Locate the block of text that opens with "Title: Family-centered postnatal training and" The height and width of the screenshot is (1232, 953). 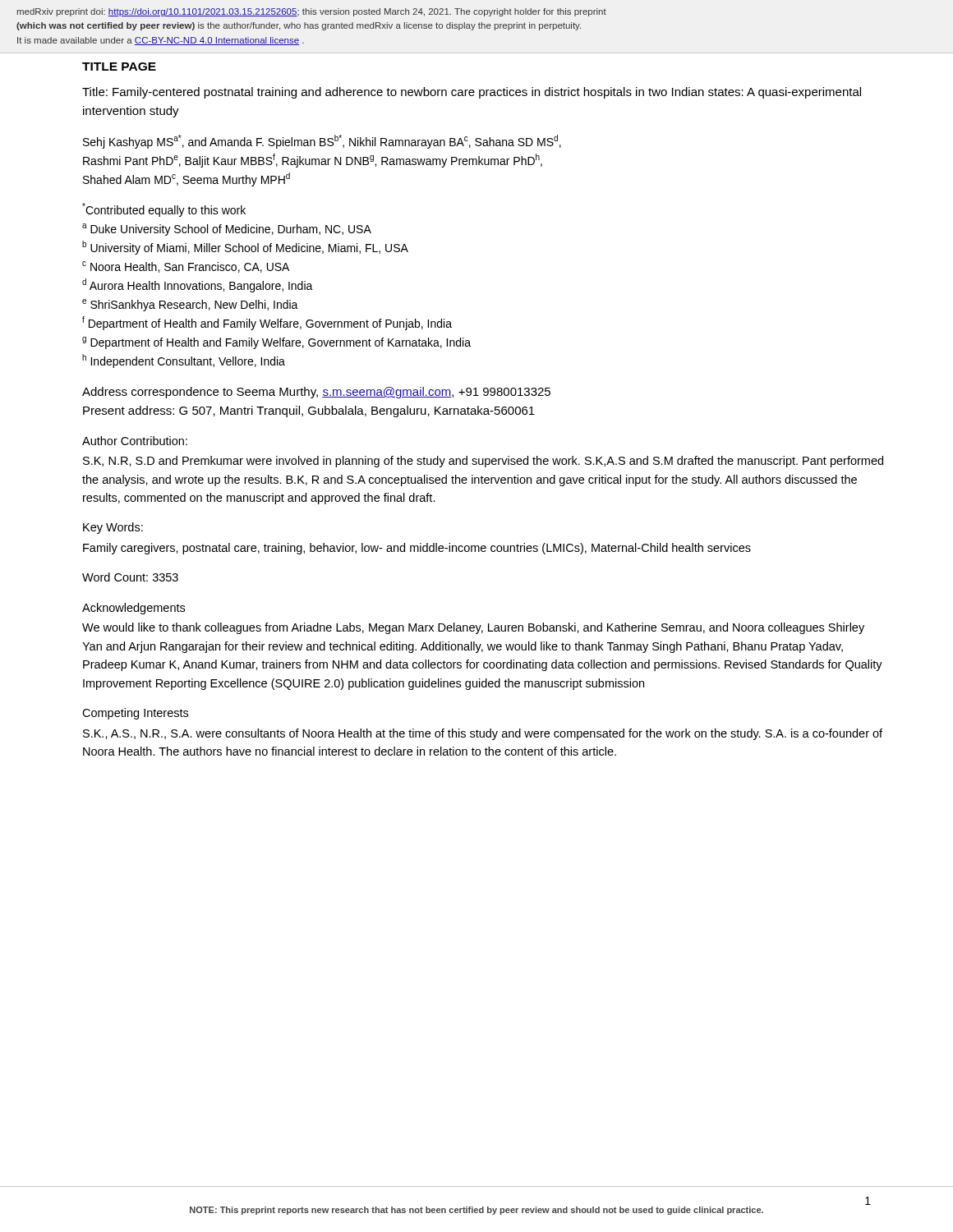click(x=472, y=101)
